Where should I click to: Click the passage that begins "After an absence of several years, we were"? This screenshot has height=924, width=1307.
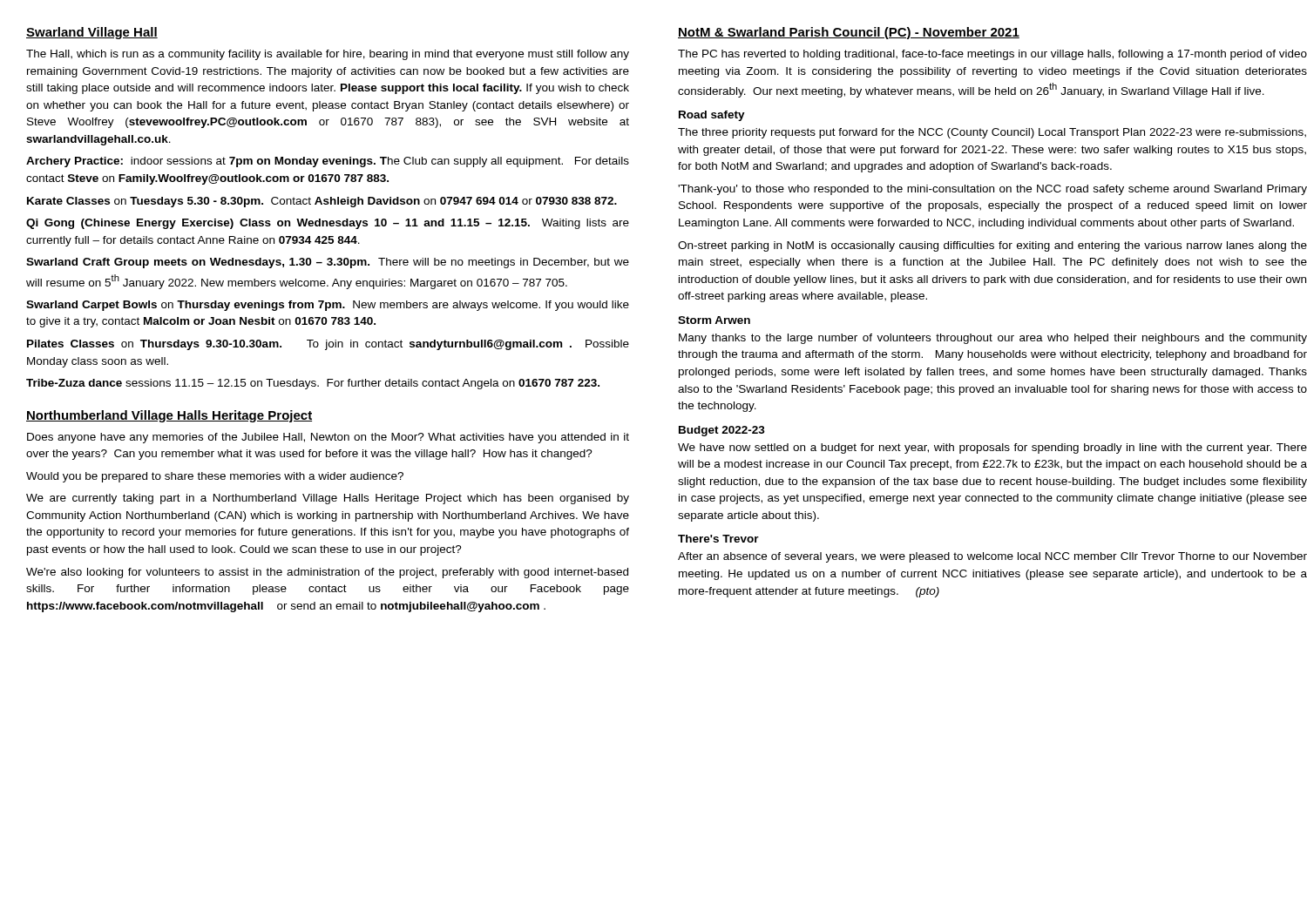pyautogui.click(x=992, y=573)
